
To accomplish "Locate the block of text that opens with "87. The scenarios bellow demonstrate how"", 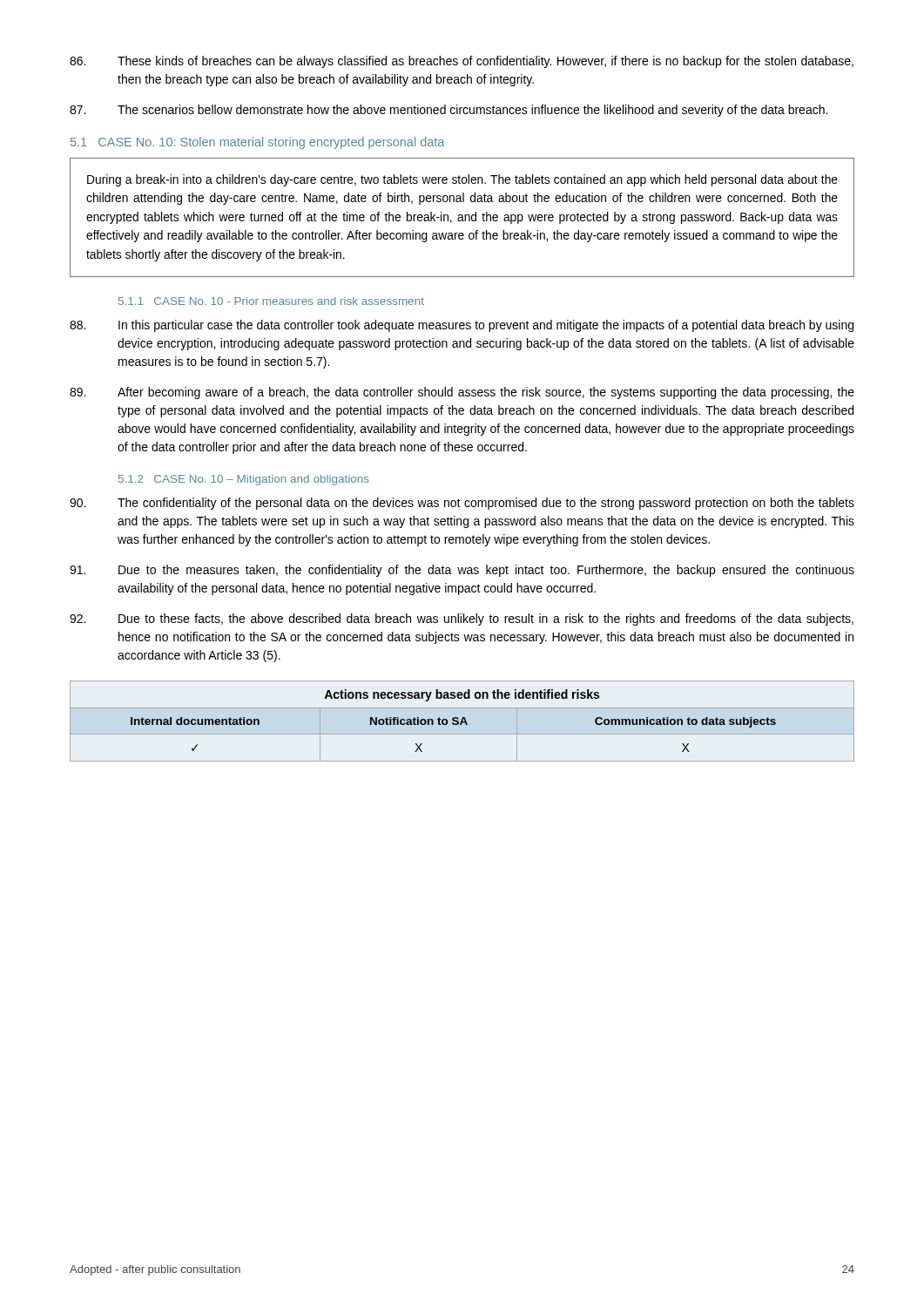I will pos(462,110).
